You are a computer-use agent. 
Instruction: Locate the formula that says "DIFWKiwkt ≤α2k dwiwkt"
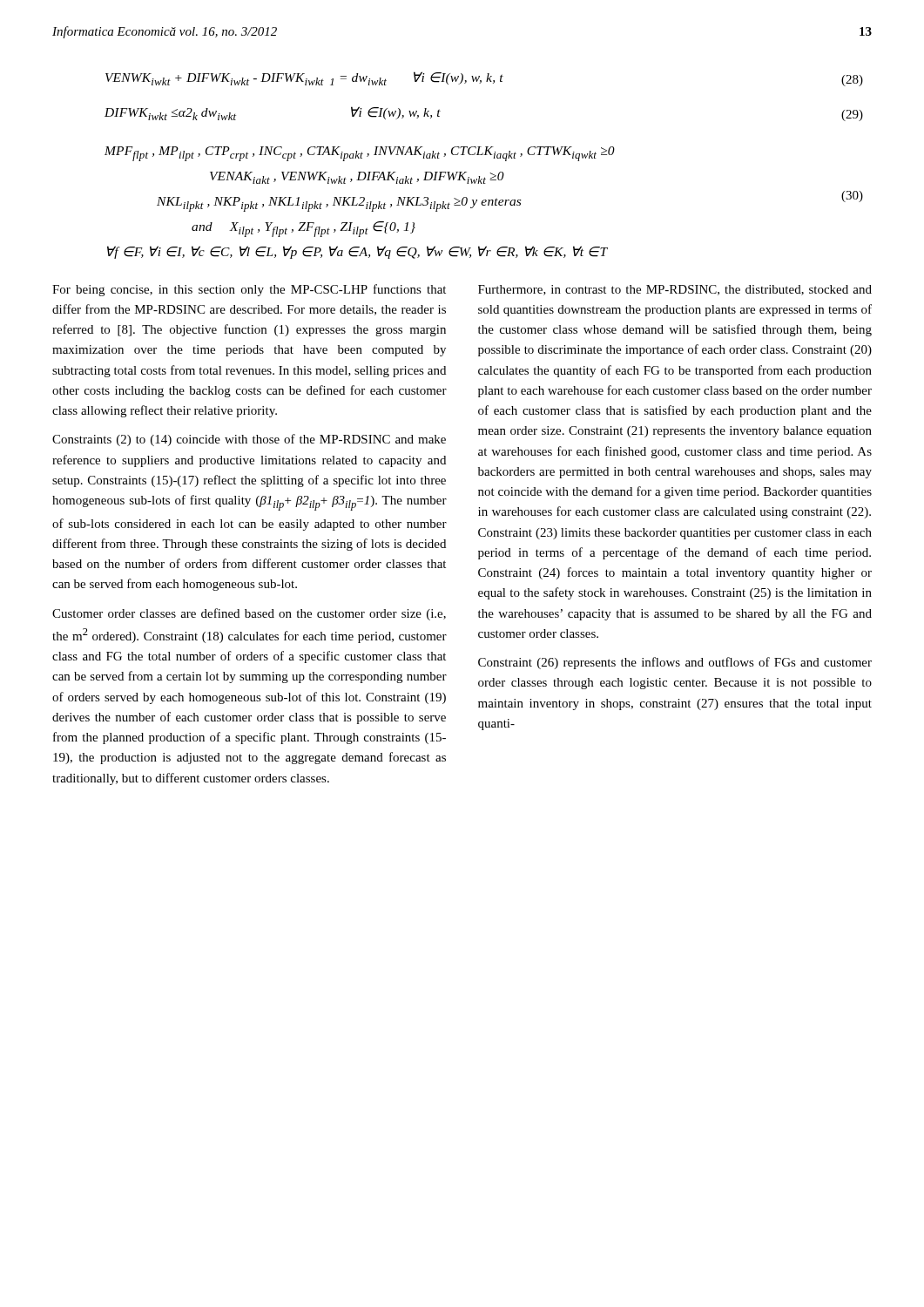coord(174,114)
